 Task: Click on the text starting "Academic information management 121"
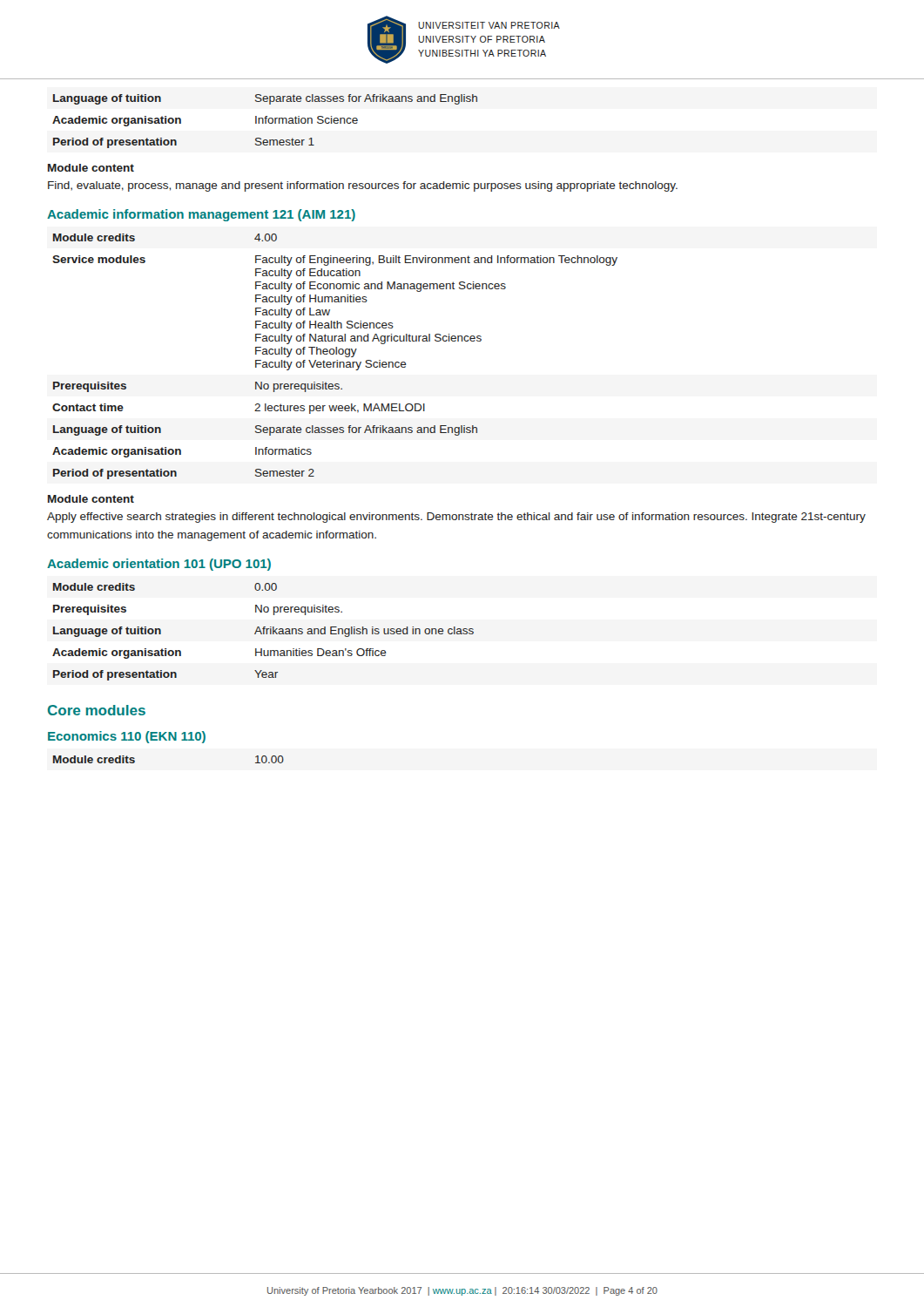tap(201, 214)
